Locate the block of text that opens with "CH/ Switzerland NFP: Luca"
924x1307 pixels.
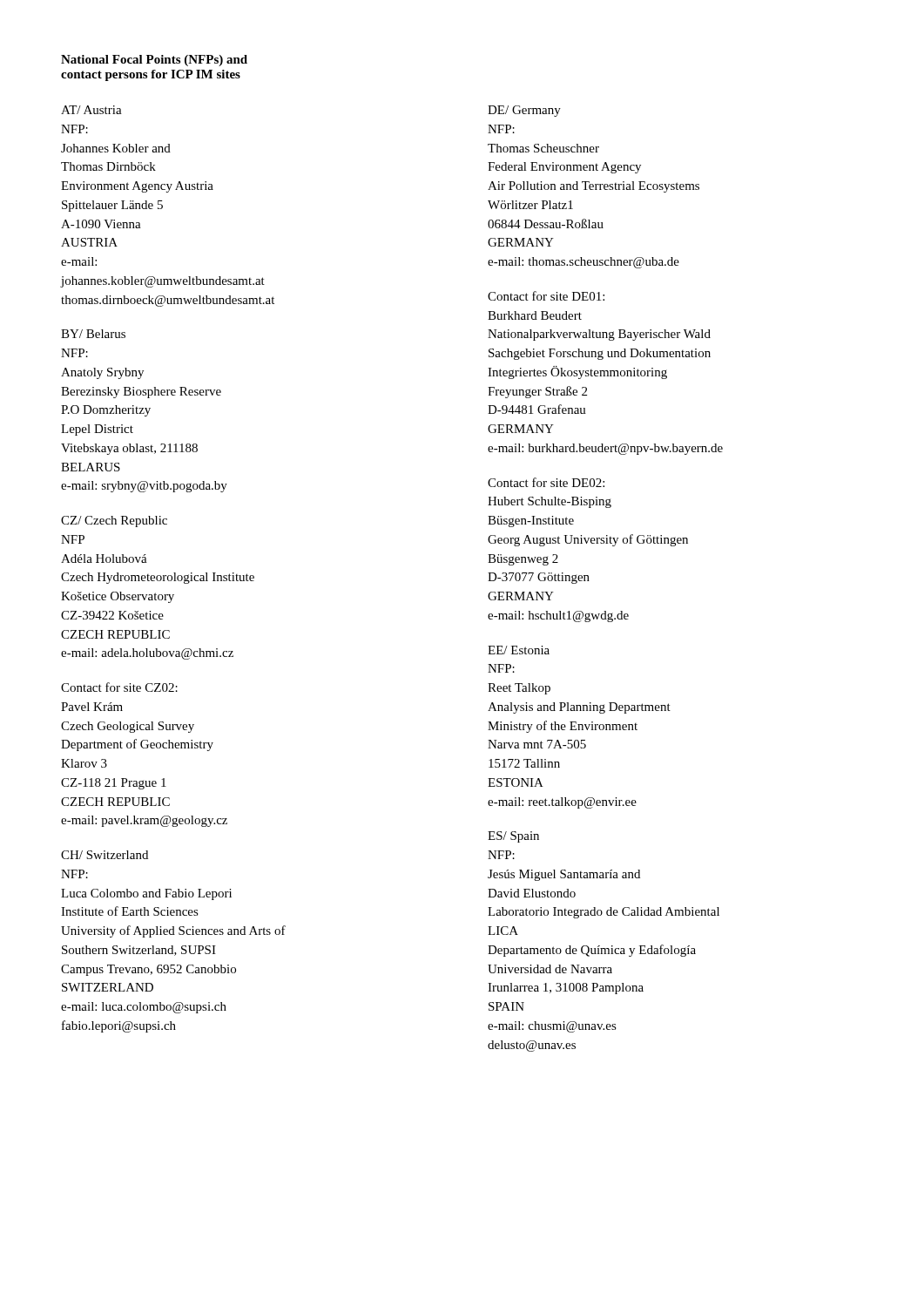(x=261, y=941)
